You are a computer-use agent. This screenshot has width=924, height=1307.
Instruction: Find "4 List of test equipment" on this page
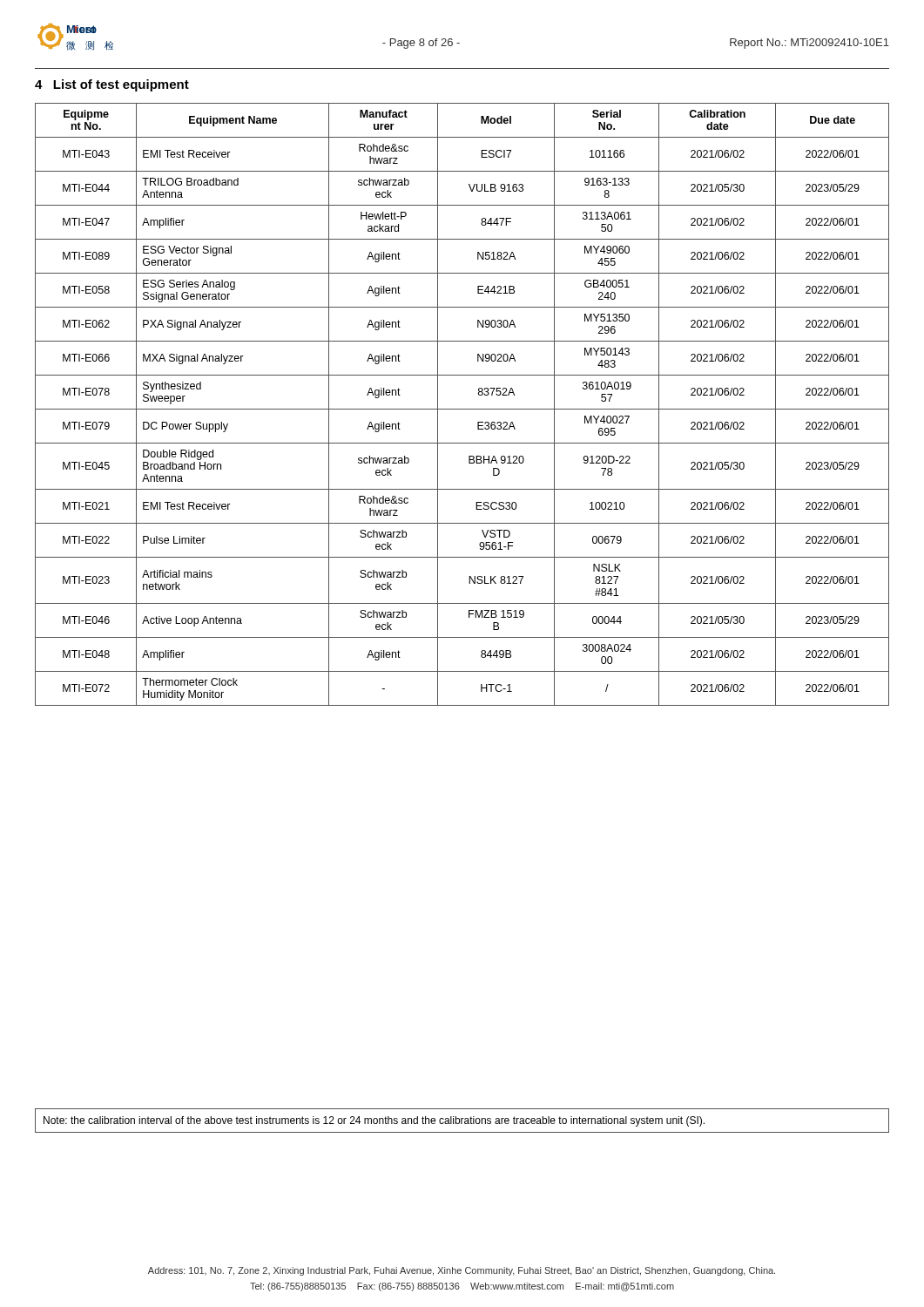(x=112, y=84)
